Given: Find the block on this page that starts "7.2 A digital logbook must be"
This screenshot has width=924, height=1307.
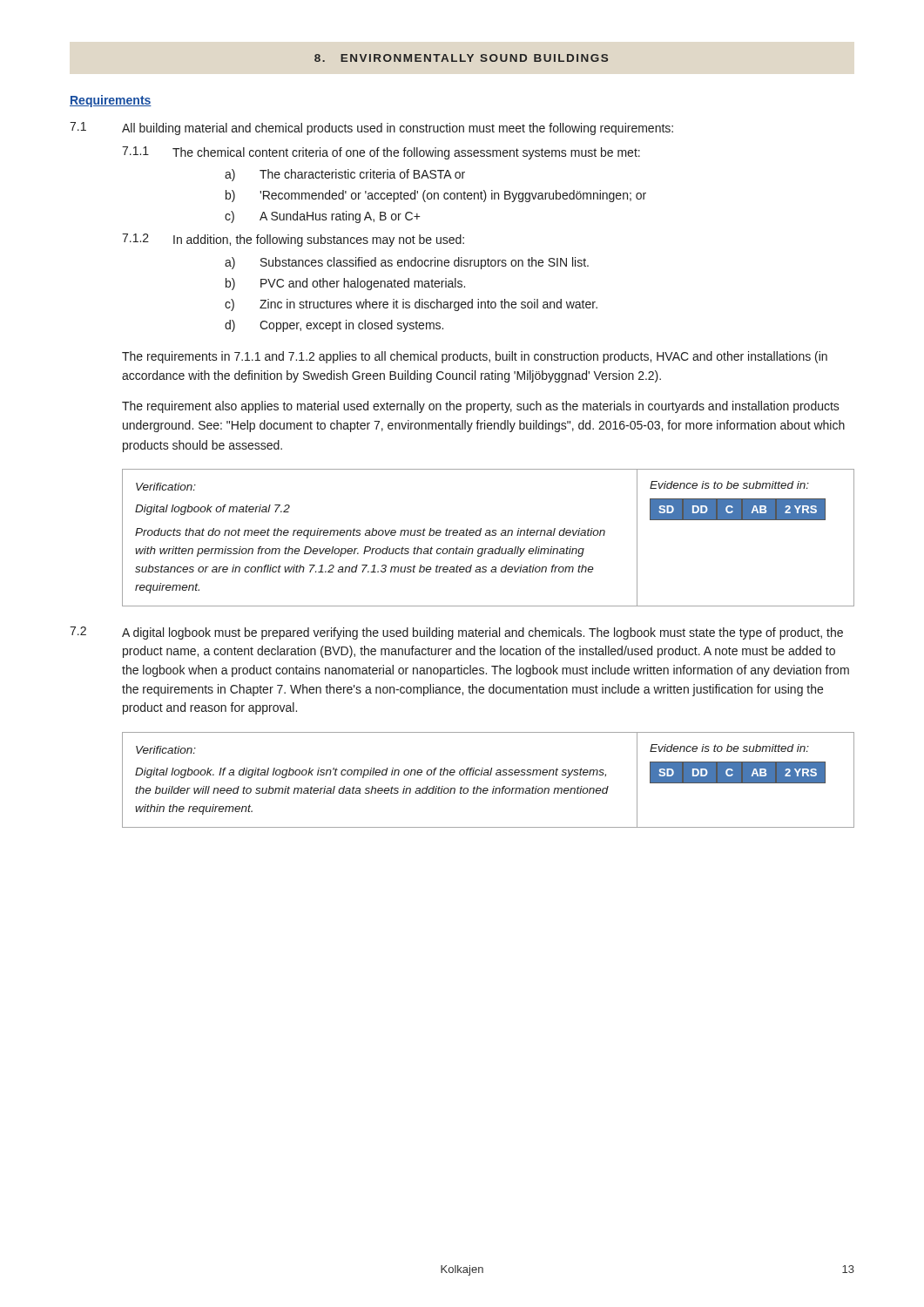Looking at the screenshot, I should [x=462, y=671].
